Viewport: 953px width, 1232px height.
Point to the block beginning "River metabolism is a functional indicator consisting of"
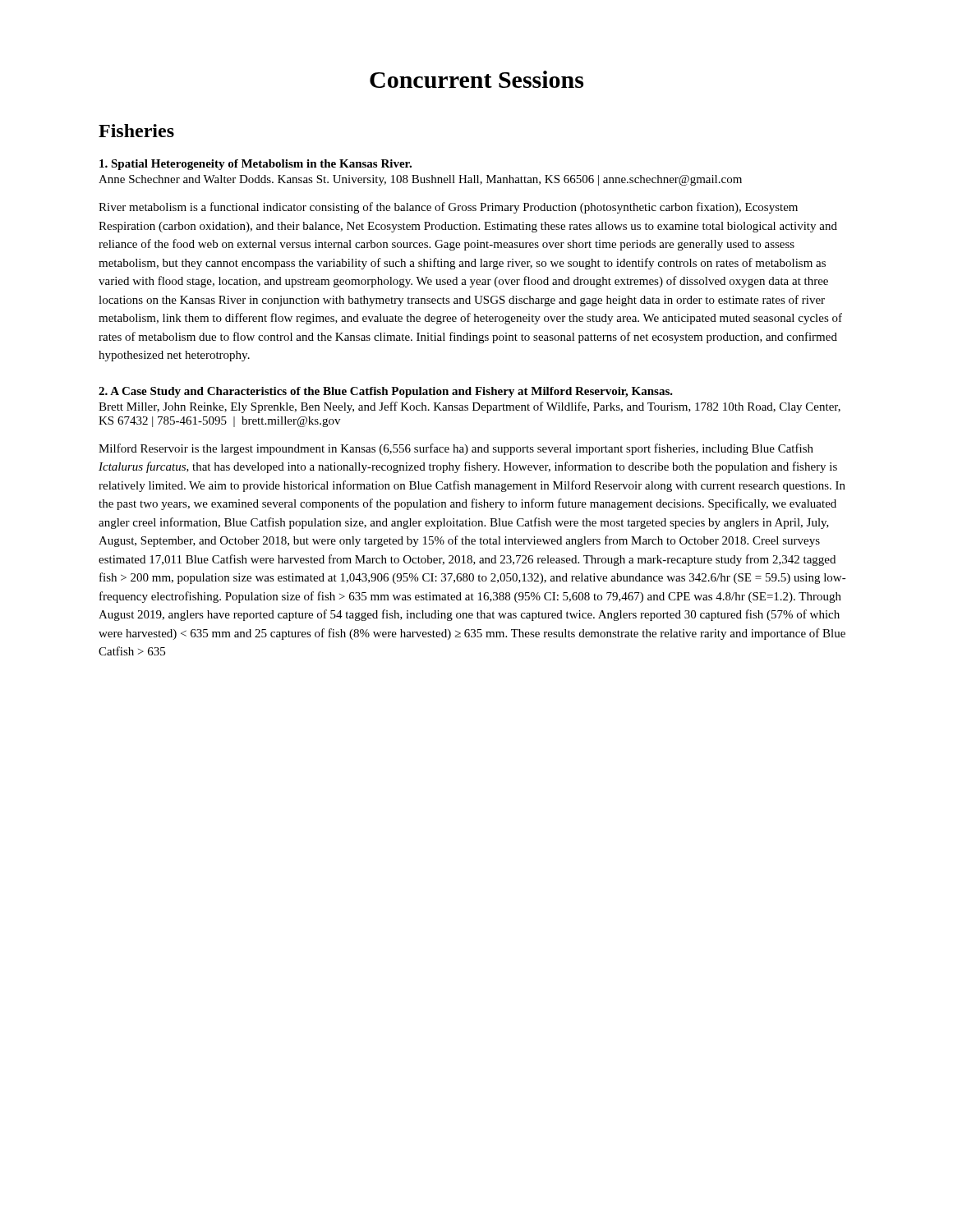[x=476, y=281]
